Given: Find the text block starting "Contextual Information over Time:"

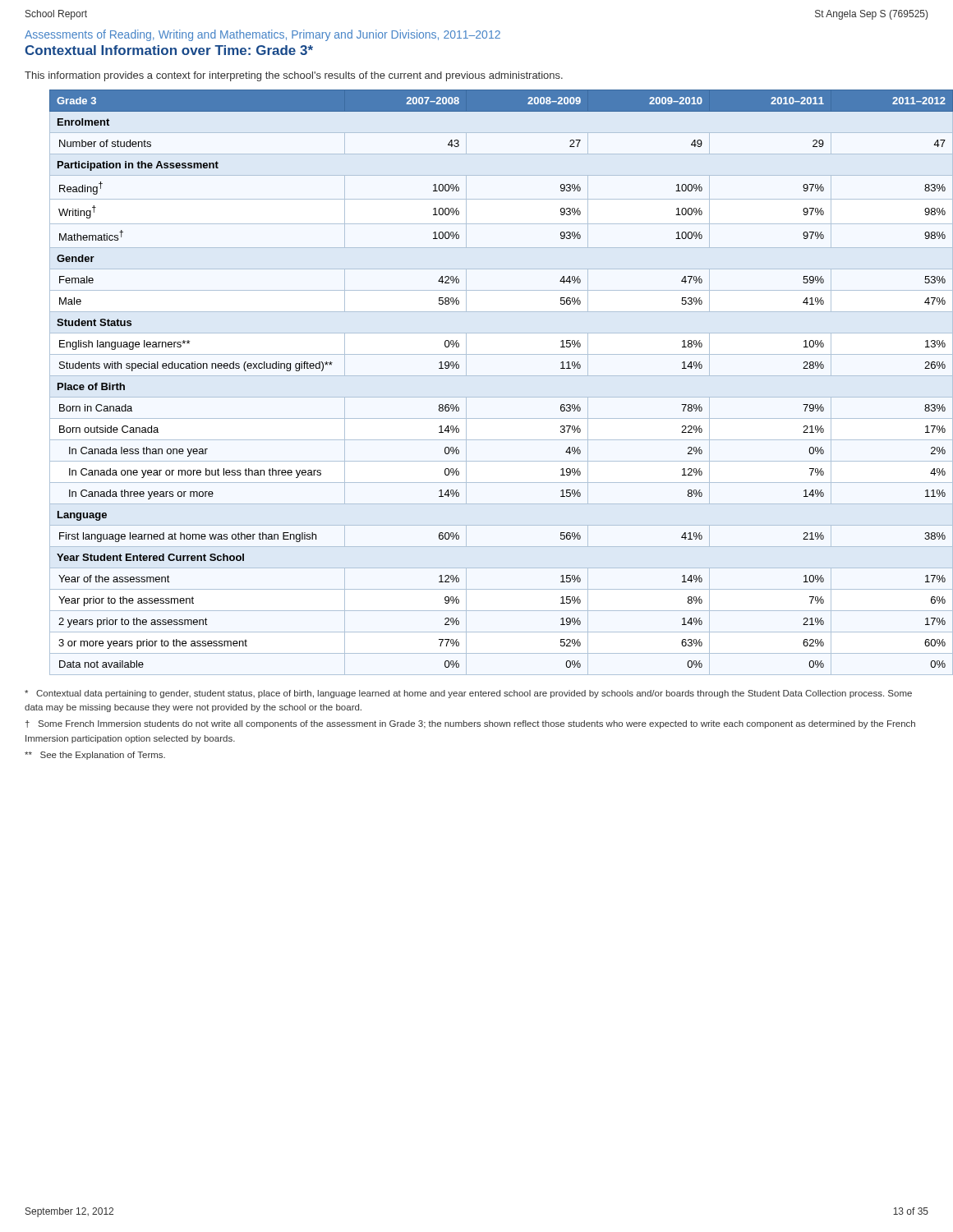Looking at the screenshot, I should 169,51.
